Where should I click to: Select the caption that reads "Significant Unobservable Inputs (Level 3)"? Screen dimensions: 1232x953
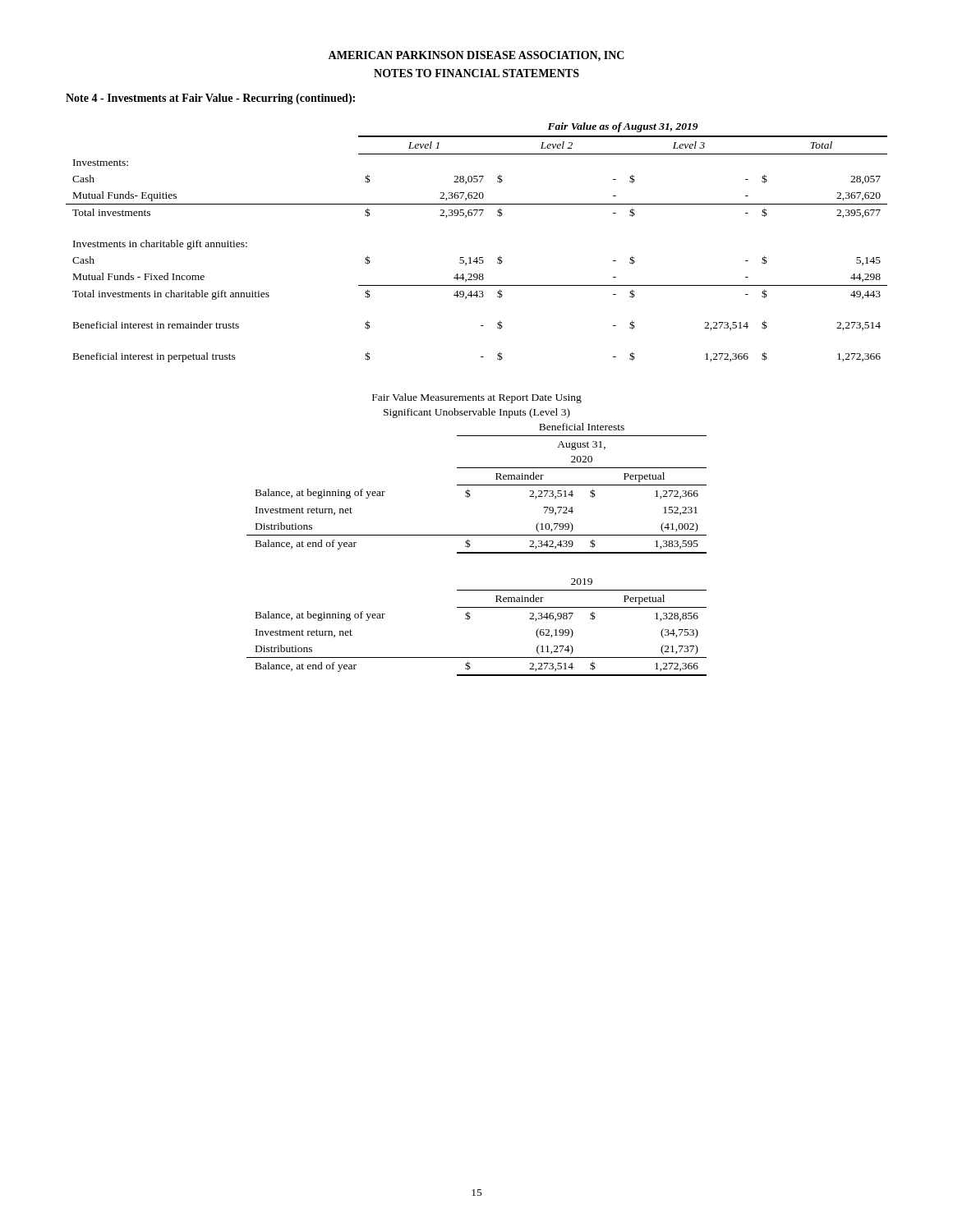pyautogui.click(x=476, y=411)
